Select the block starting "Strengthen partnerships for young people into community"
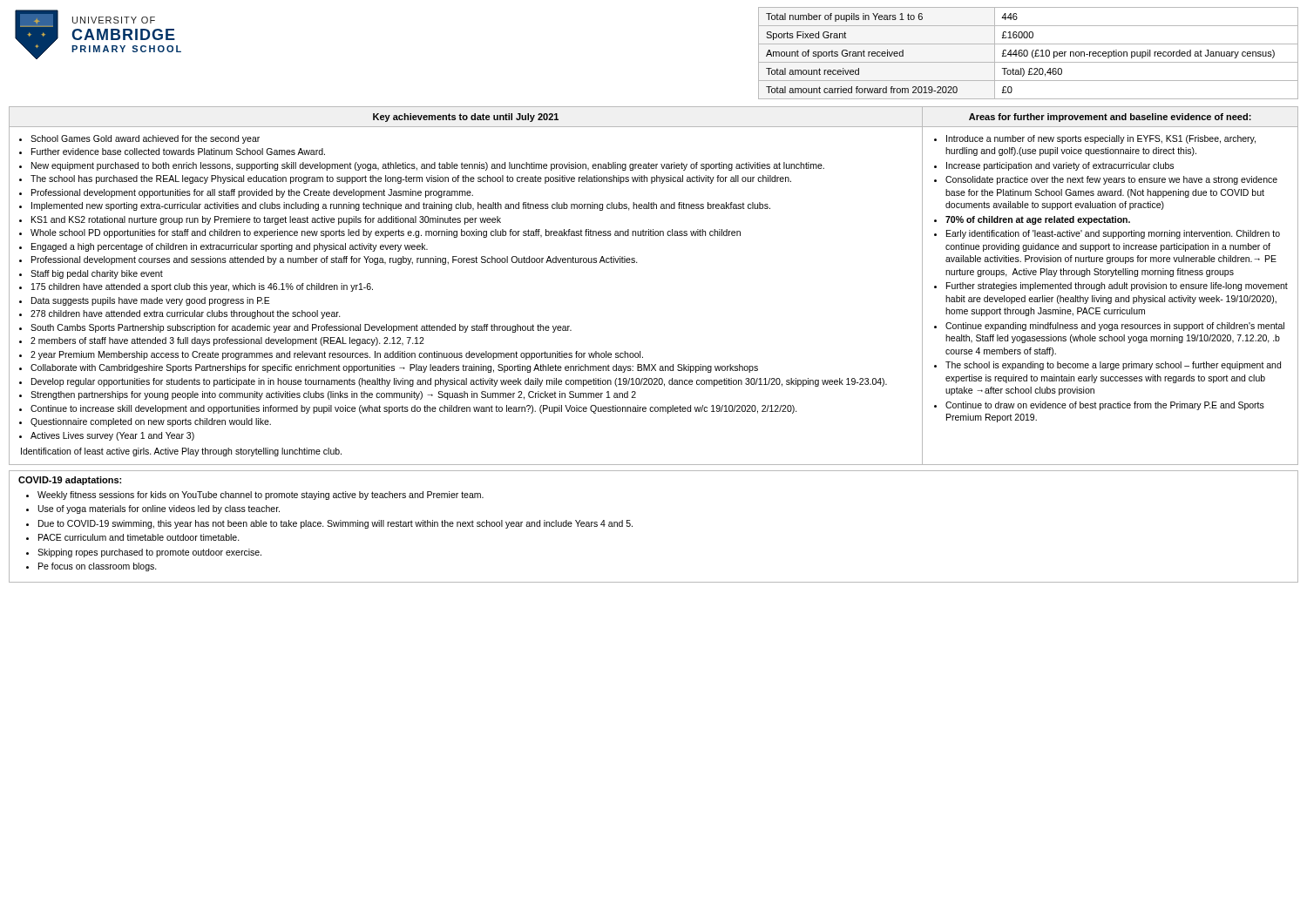The height and width of the screenshot is (924, 1307). tap(333, 395)
